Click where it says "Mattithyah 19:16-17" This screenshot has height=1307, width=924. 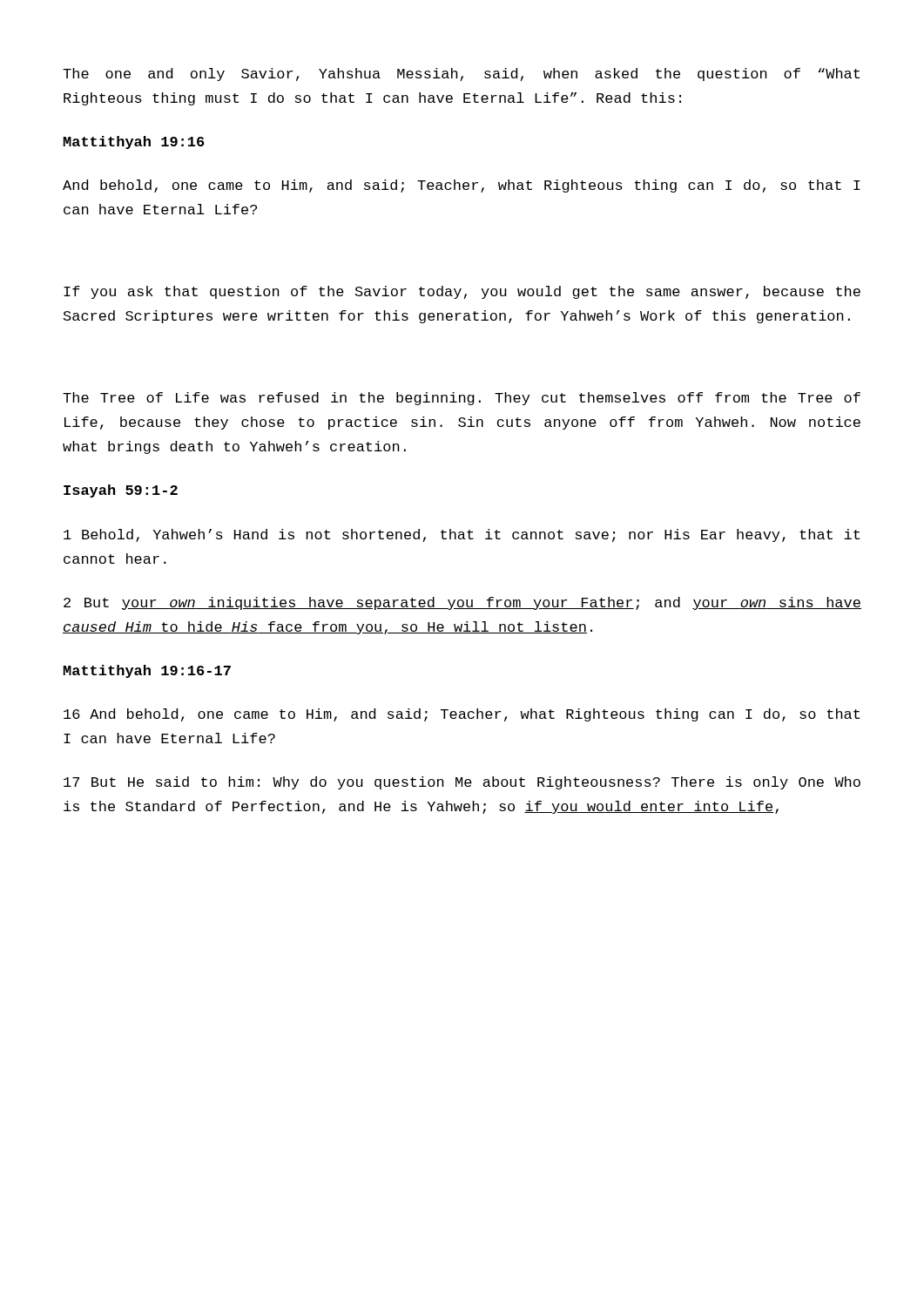[147, 671]
